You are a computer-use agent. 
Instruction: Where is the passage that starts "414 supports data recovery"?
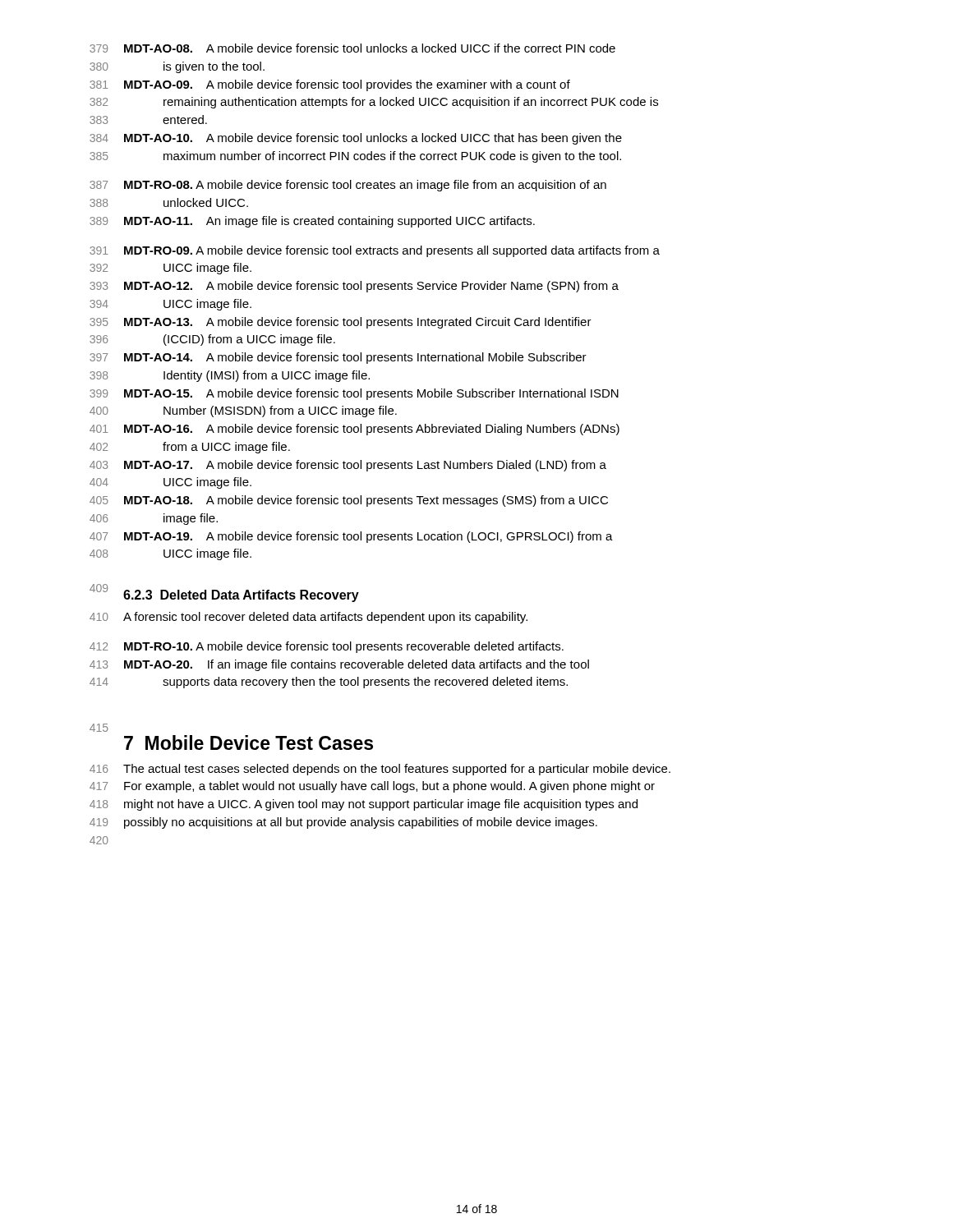476,682
